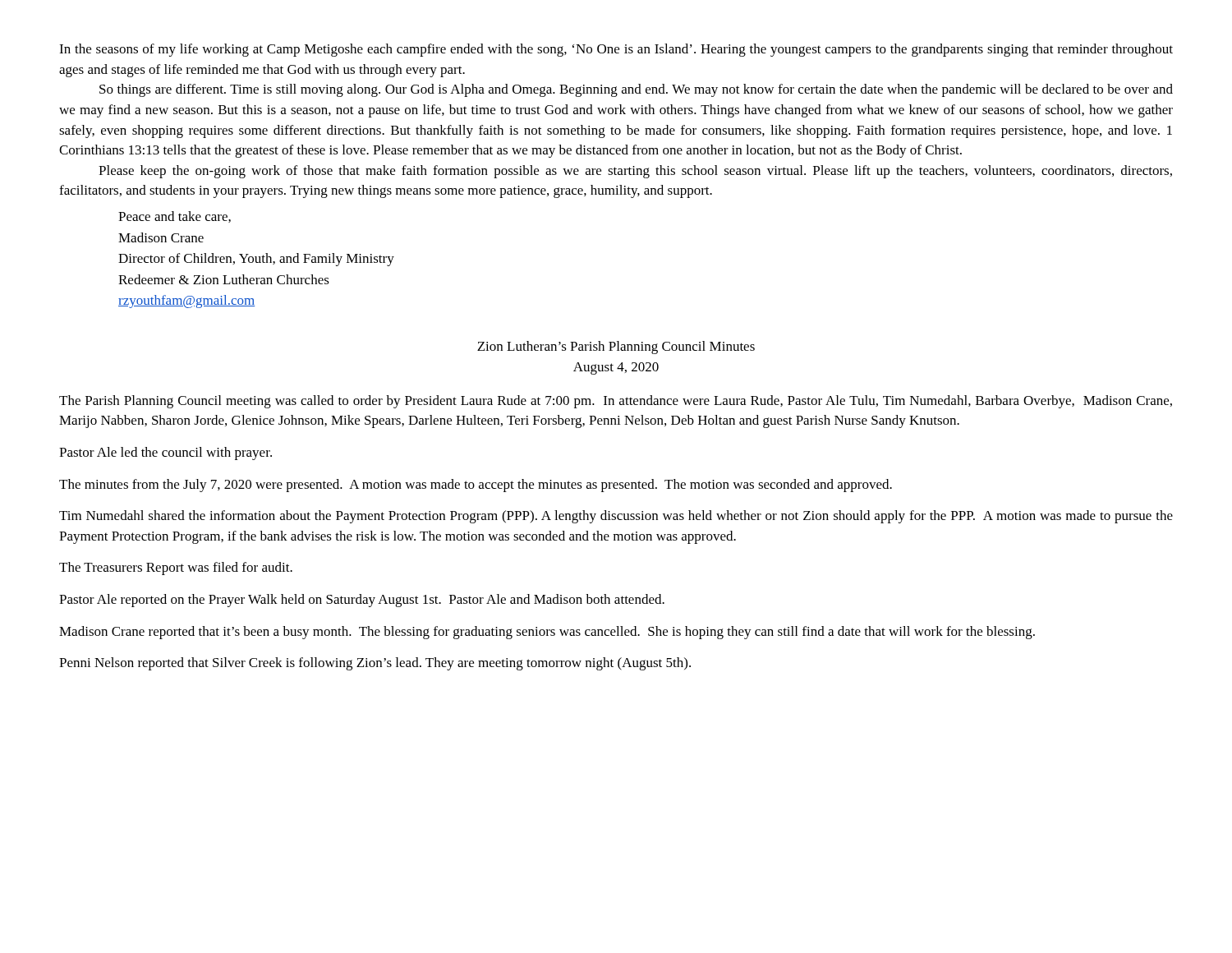Click on the text block starting "Please keep the on-going"
Screen dimensions: 953x1232
click(616, 180)
